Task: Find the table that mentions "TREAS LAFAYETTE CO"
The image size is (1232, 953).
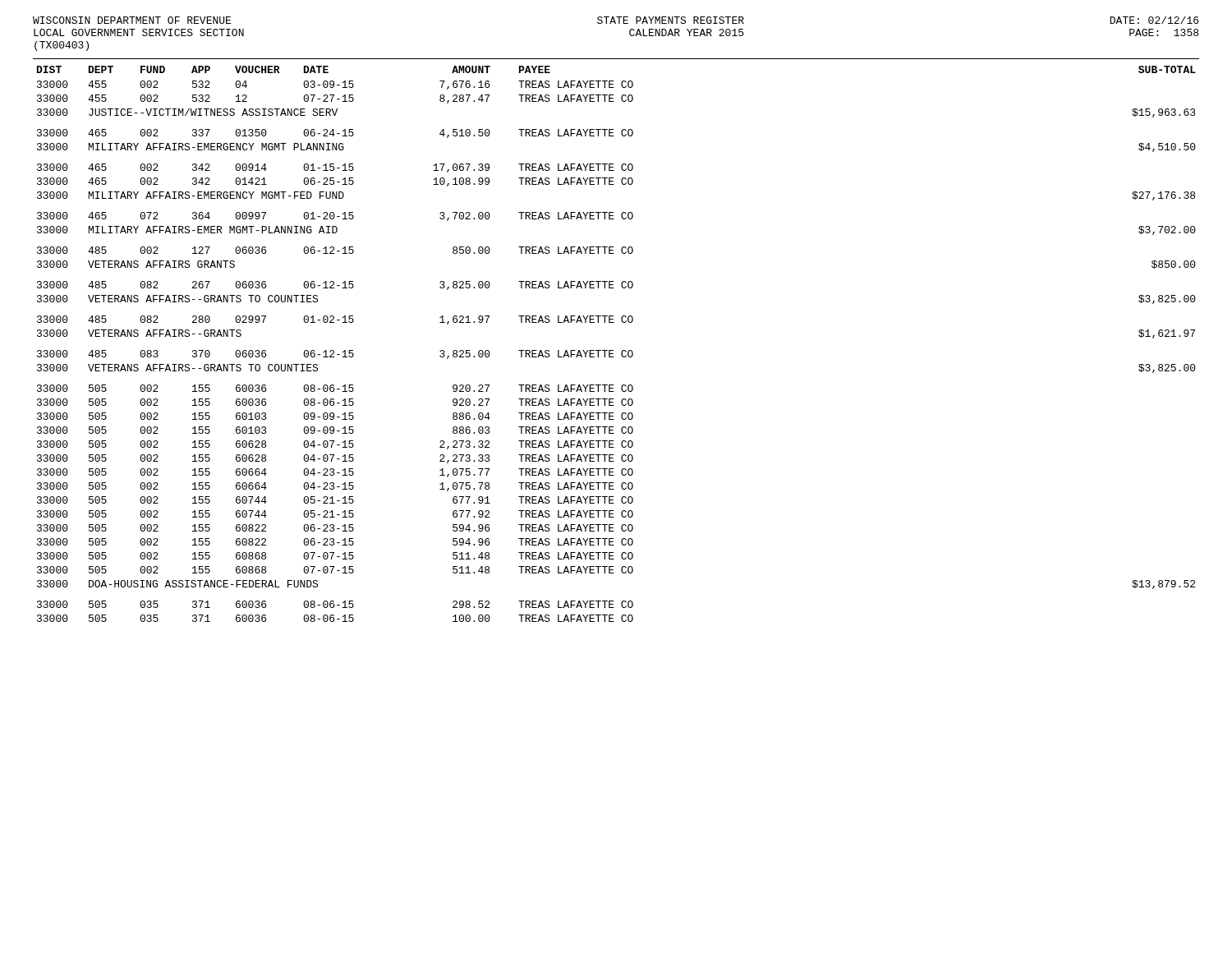Action: [616, 344]
